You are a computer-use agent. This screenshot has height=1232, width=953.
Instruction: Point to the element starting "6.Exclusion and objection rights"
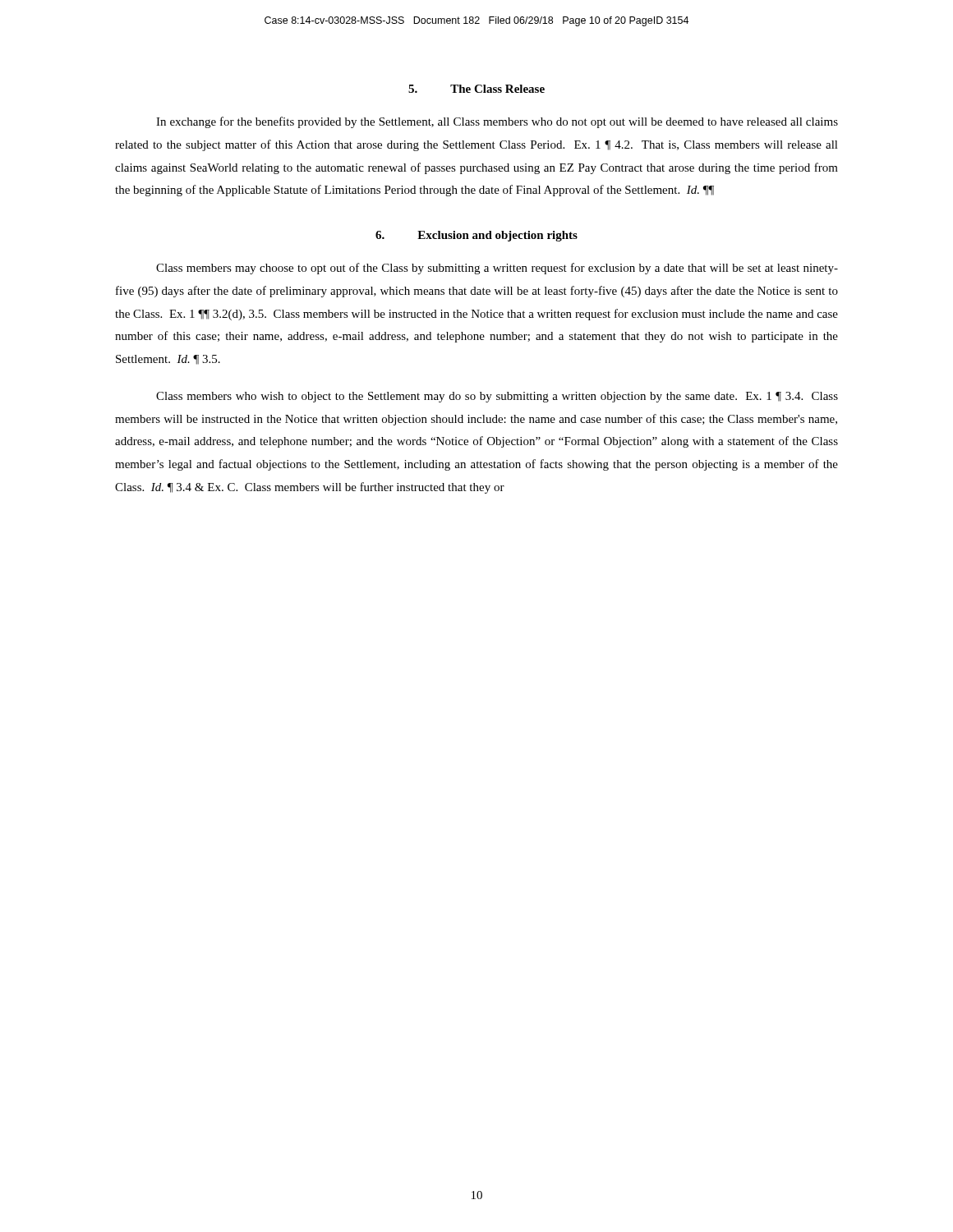(x=476, y=235)
